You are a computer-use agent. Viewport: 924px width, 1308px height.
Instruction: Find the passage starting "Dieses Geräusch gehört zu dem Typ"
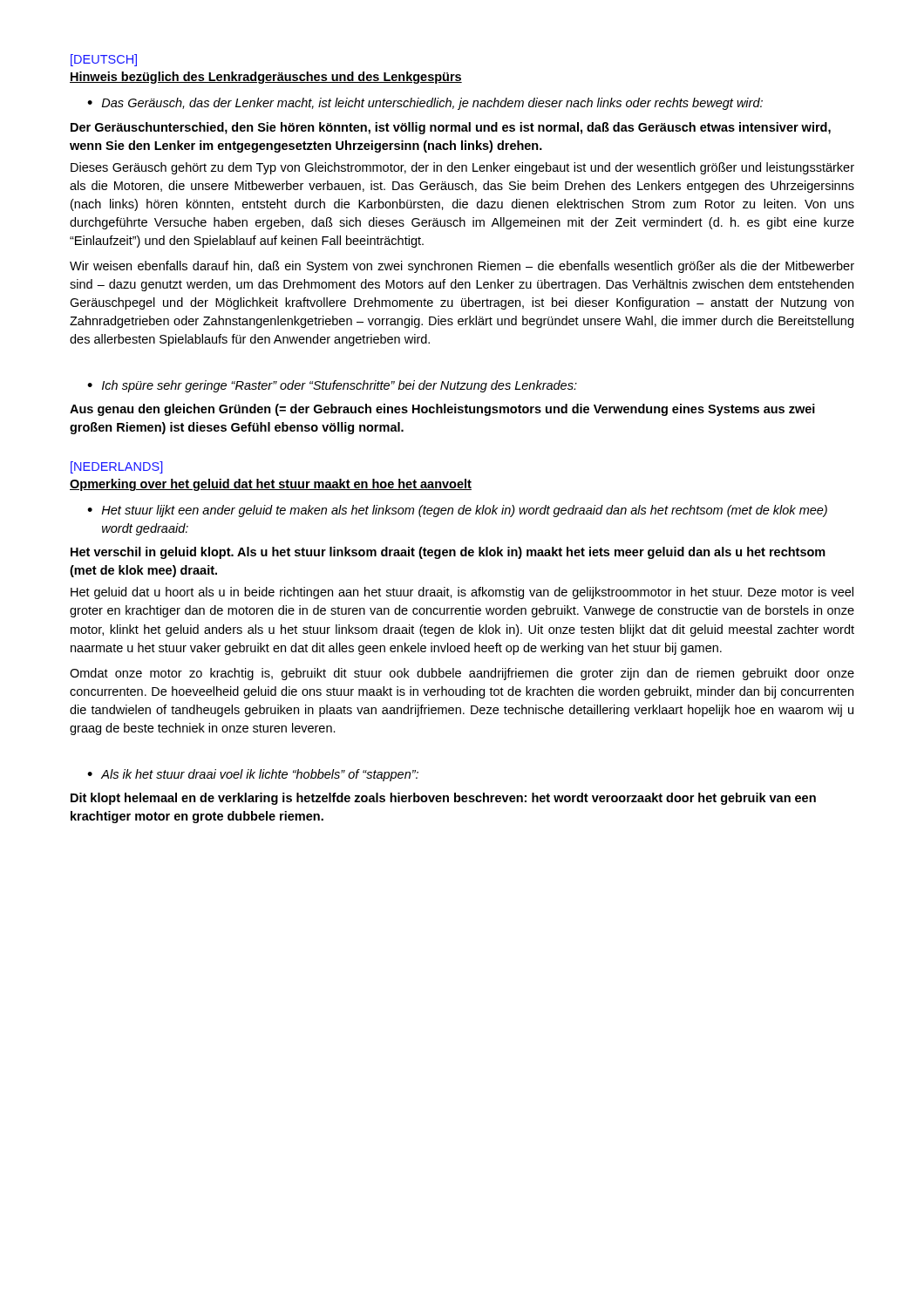click(x=462, y=204)
